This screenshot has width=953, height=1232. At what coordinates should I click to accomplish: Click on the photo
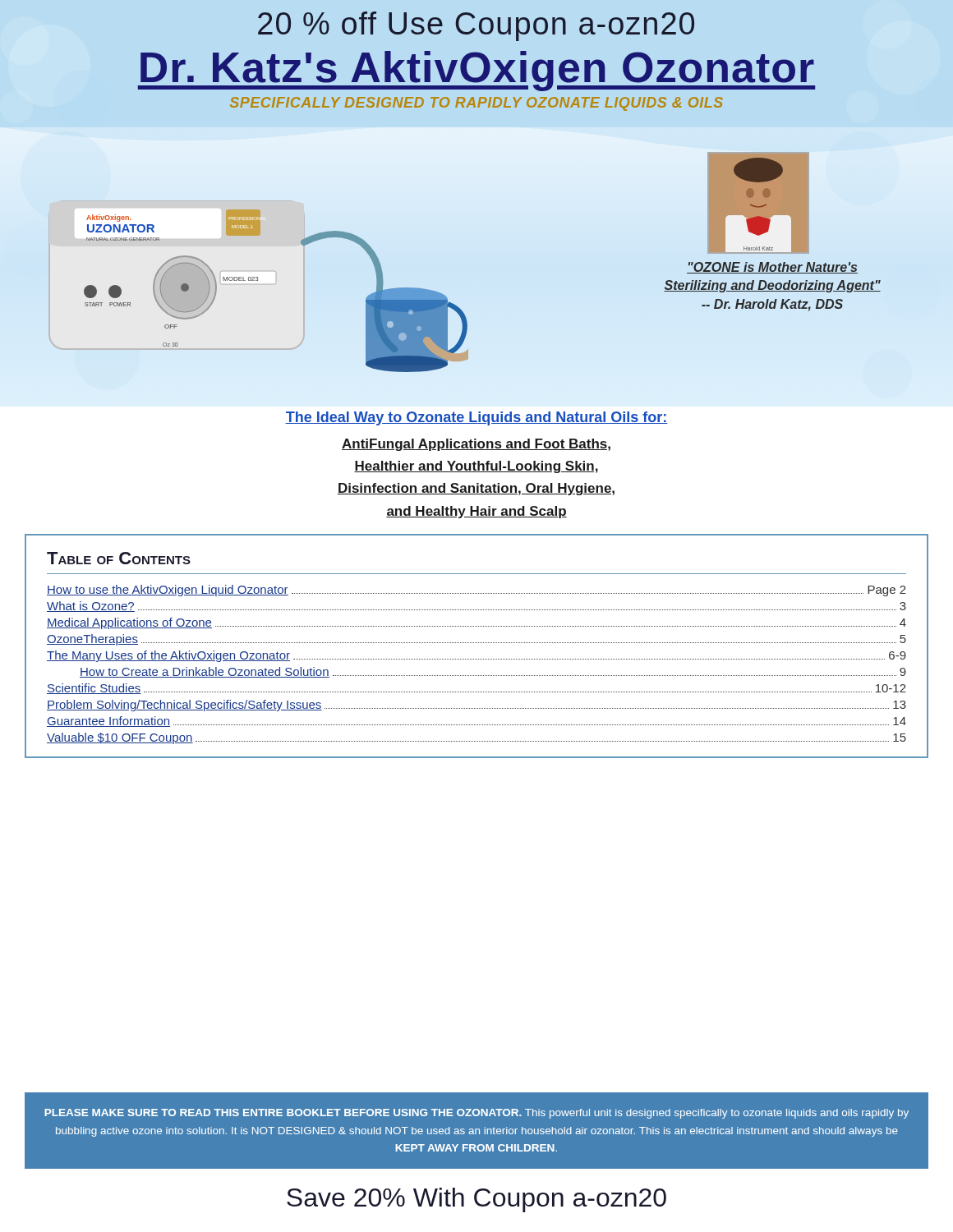coord(312,267)
